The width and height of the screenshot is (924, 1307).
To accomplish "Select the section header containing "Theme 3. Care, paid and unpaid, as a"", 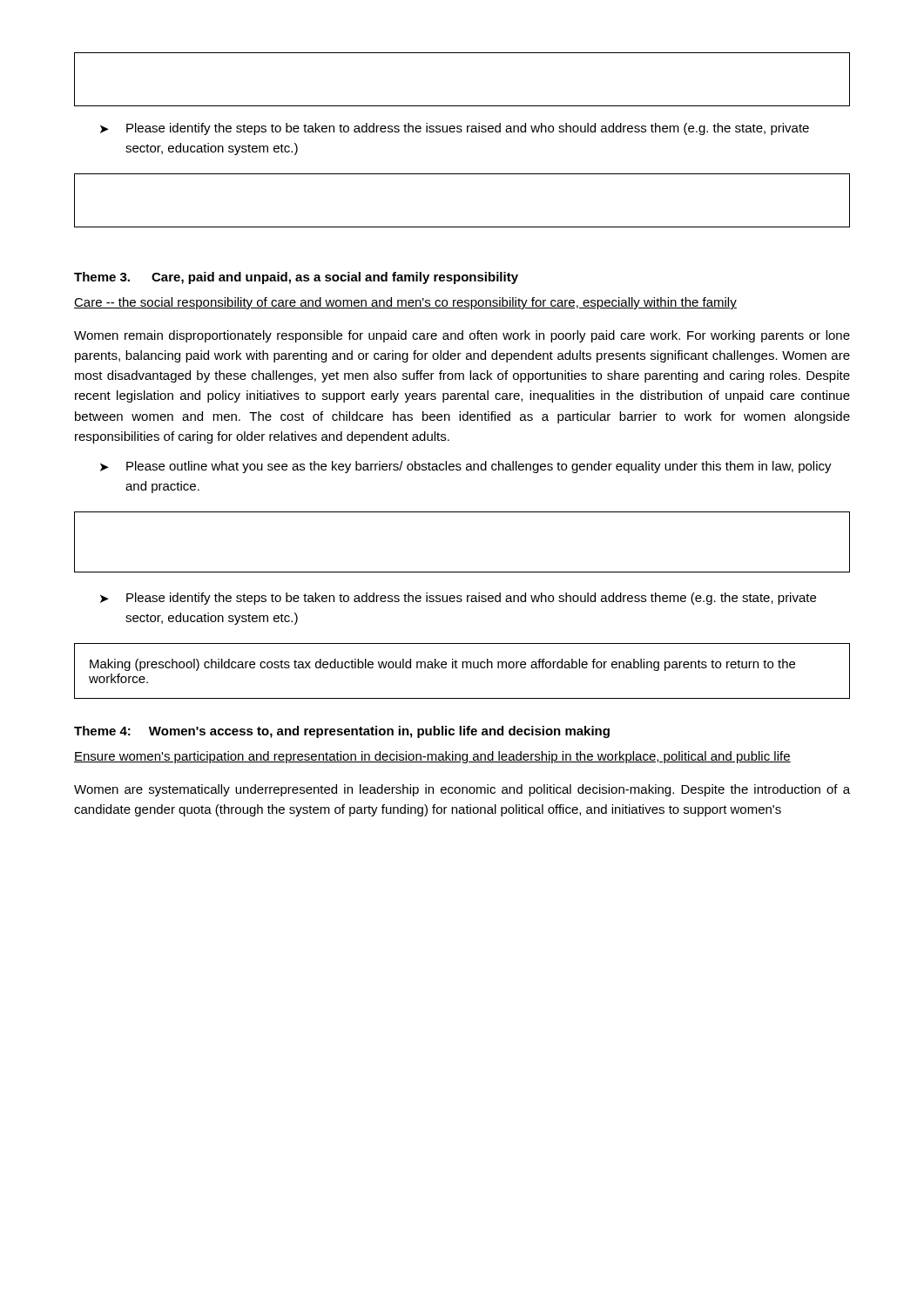I will [x=296, y=277].
